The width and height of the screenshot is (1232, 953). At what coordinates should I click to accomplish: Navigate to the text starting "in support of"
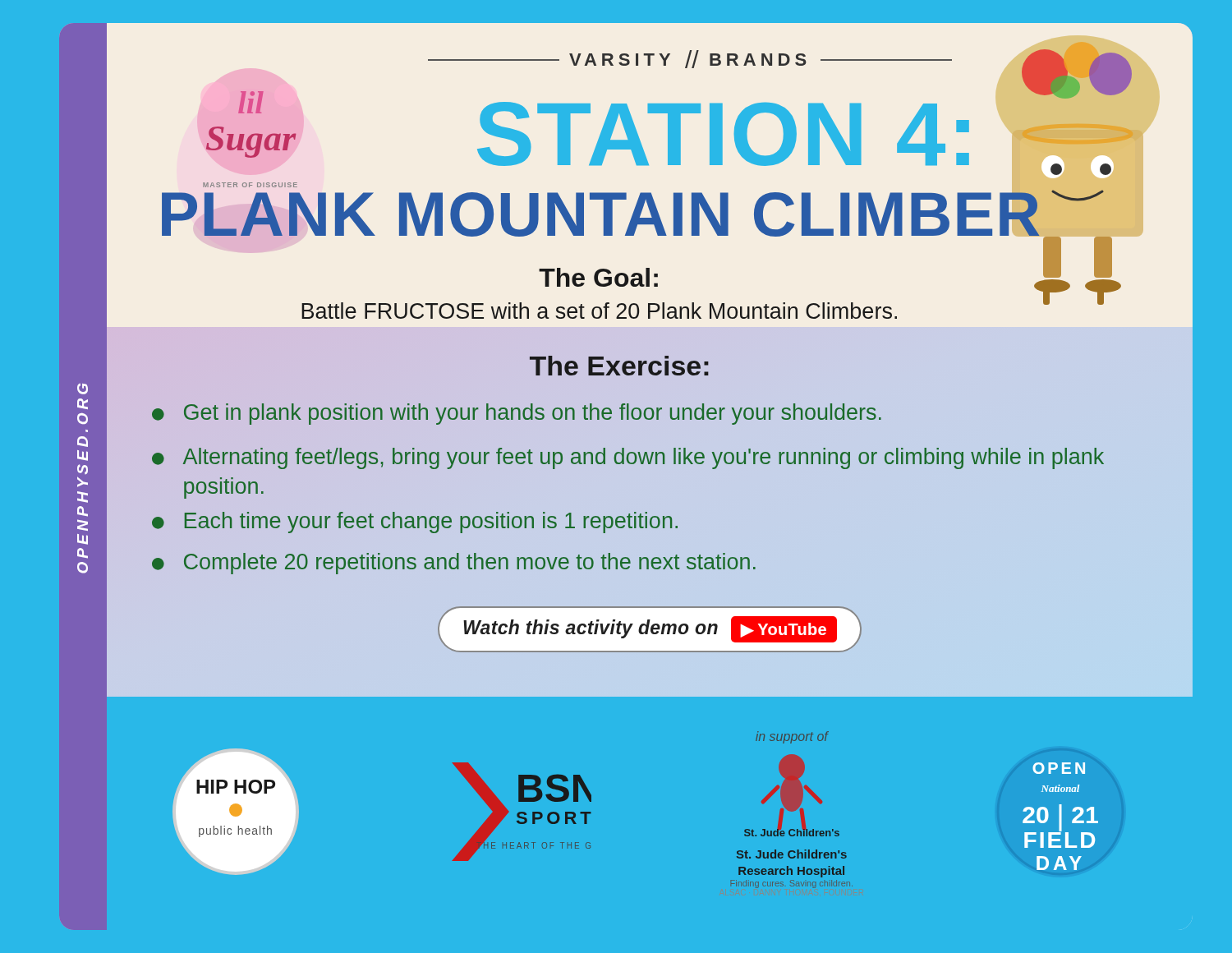point(792,737)
